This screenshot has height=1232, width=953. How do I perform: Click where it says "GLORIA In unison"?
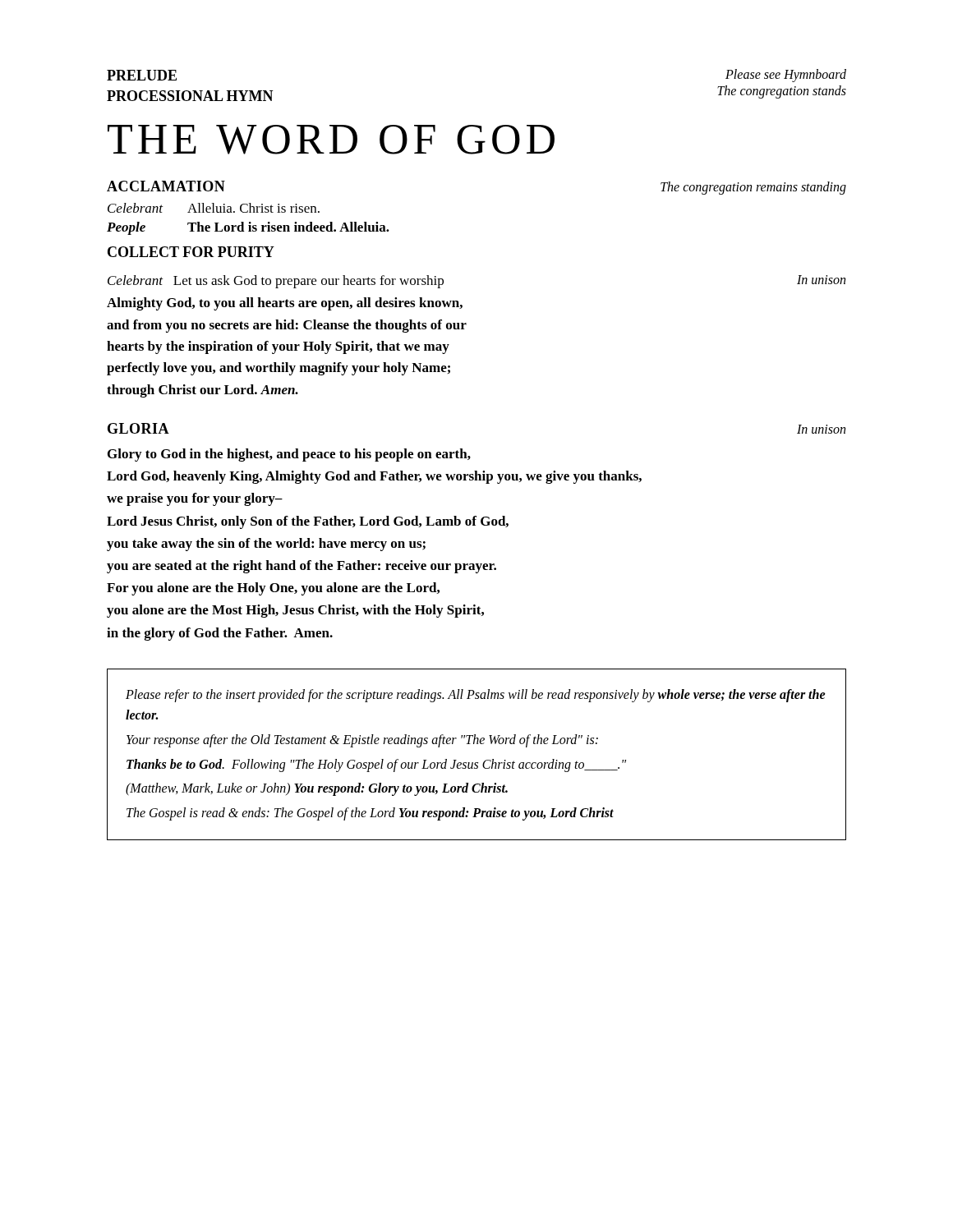(132, 428)
